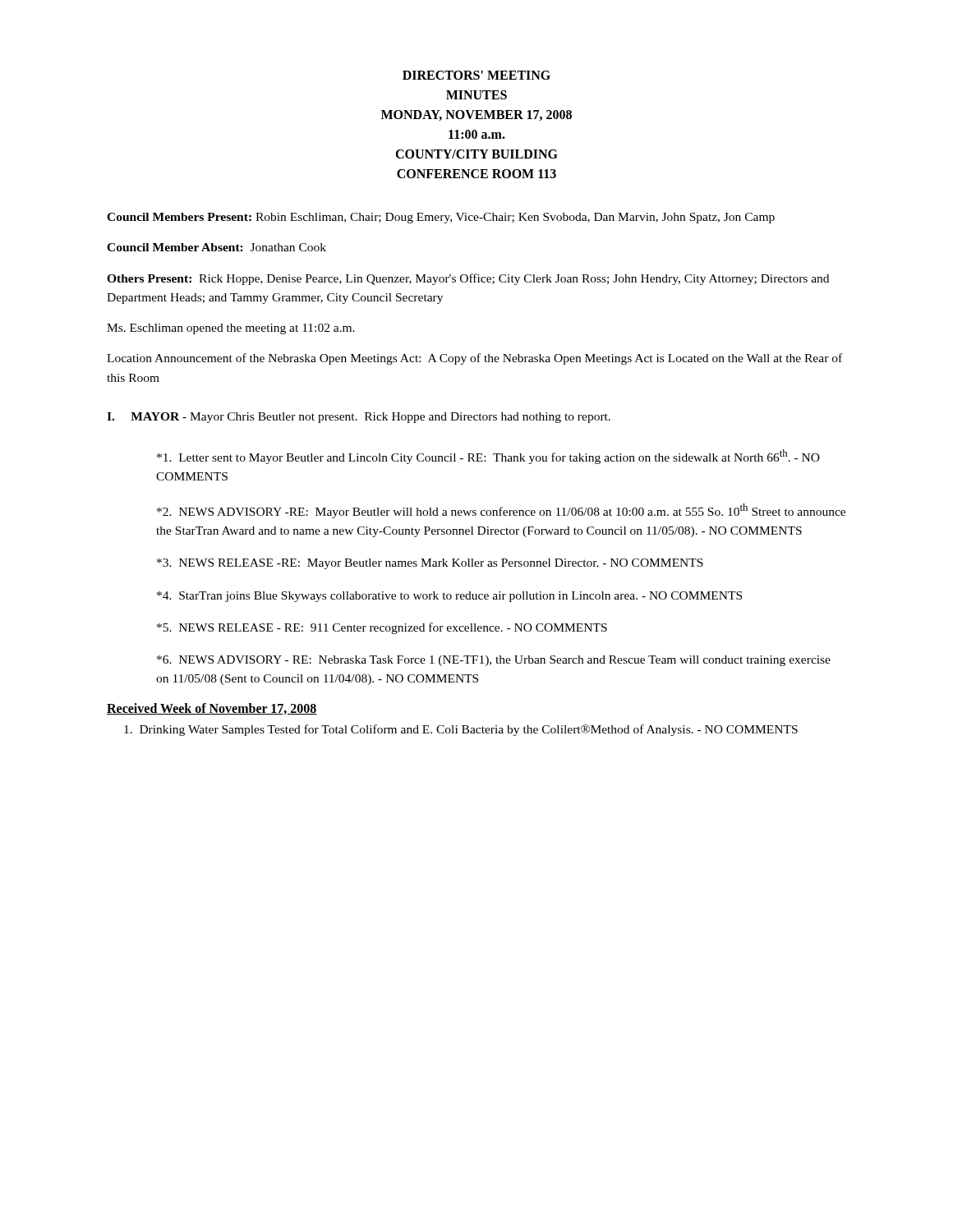The width and height of the screenshot is (953, 1232).
Task: Point to the region starting "Council Member Absent: Jonathan Cook"
Action: [x=217, y=247]
